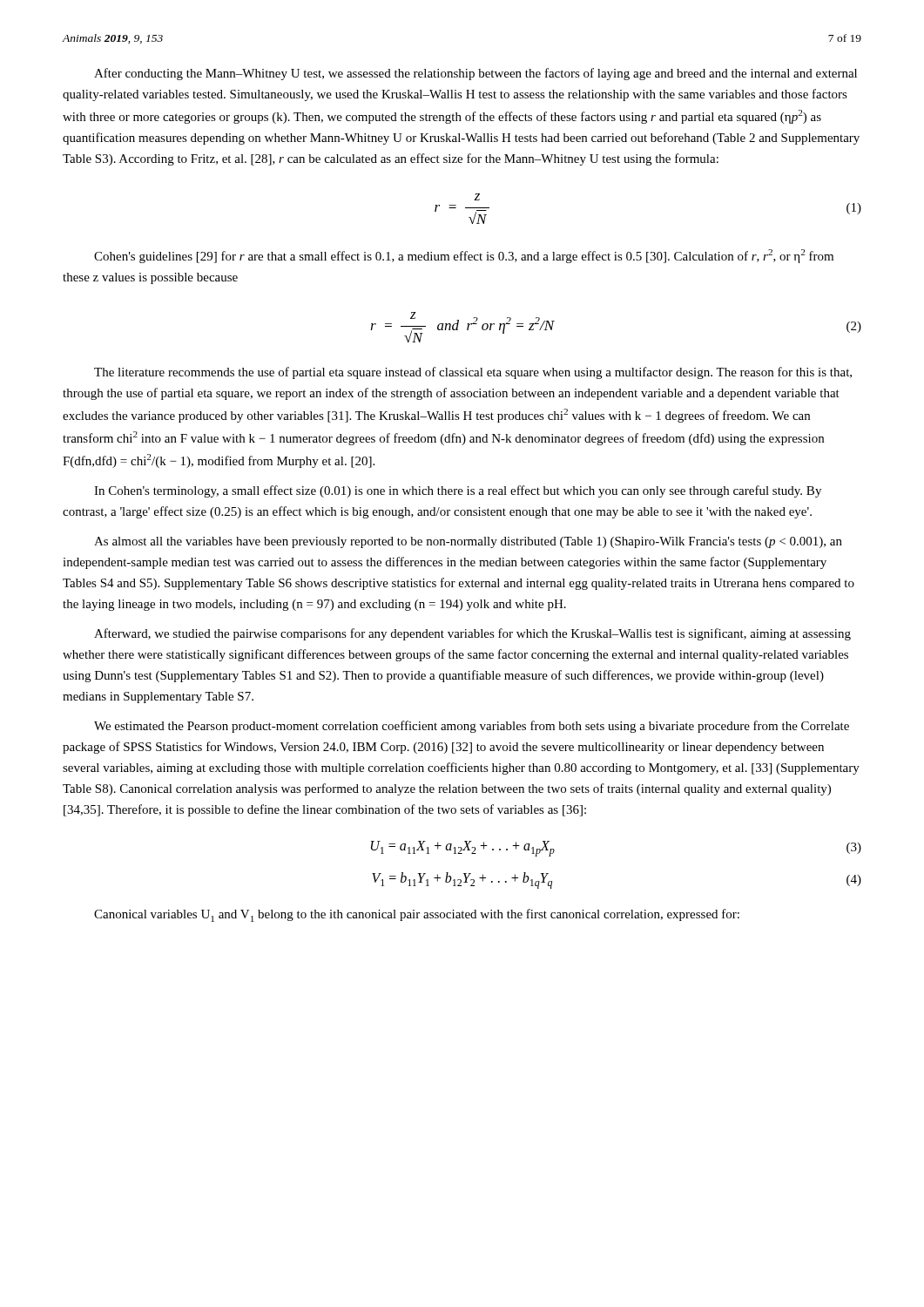This screenshot has width=924, height=1307.
Task: Locate the formula with the text "V1 = b11Y1 + b12Y2 + ."
Action: 422,879
